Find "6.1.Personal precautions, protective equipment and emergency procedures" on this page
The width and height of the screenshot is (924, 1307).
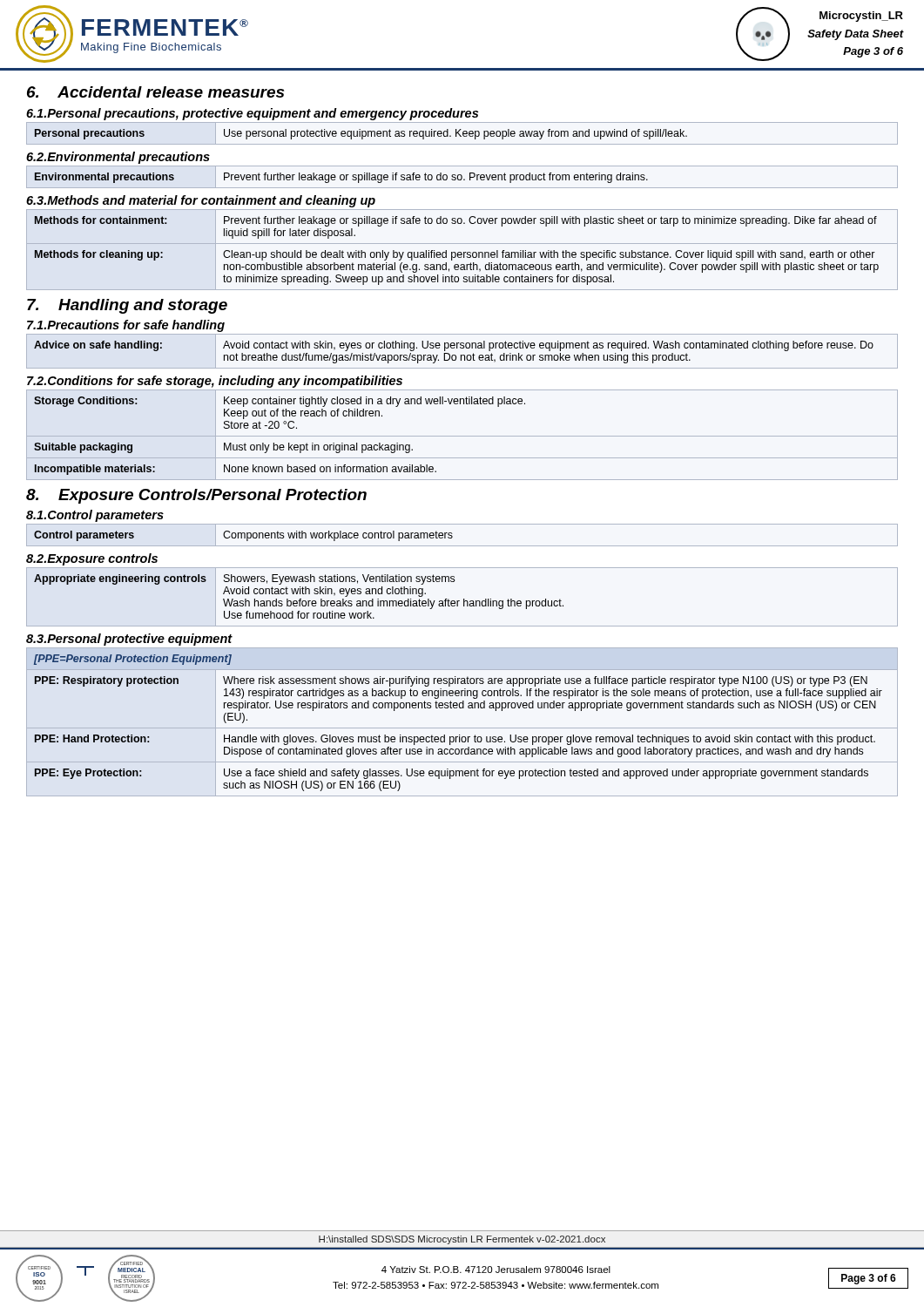coord(252,113)
